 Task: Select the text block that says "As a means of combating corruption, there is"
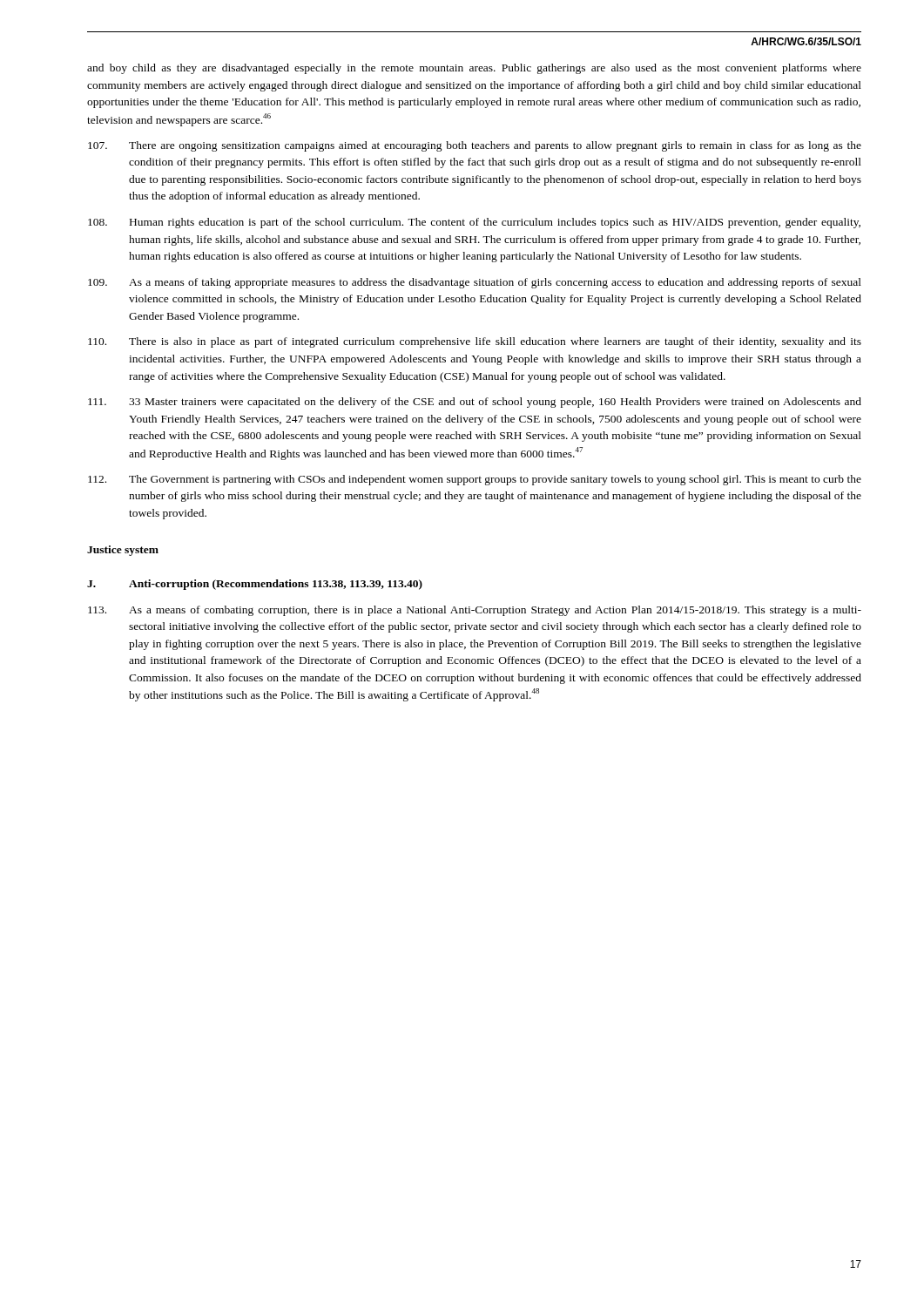474,652
